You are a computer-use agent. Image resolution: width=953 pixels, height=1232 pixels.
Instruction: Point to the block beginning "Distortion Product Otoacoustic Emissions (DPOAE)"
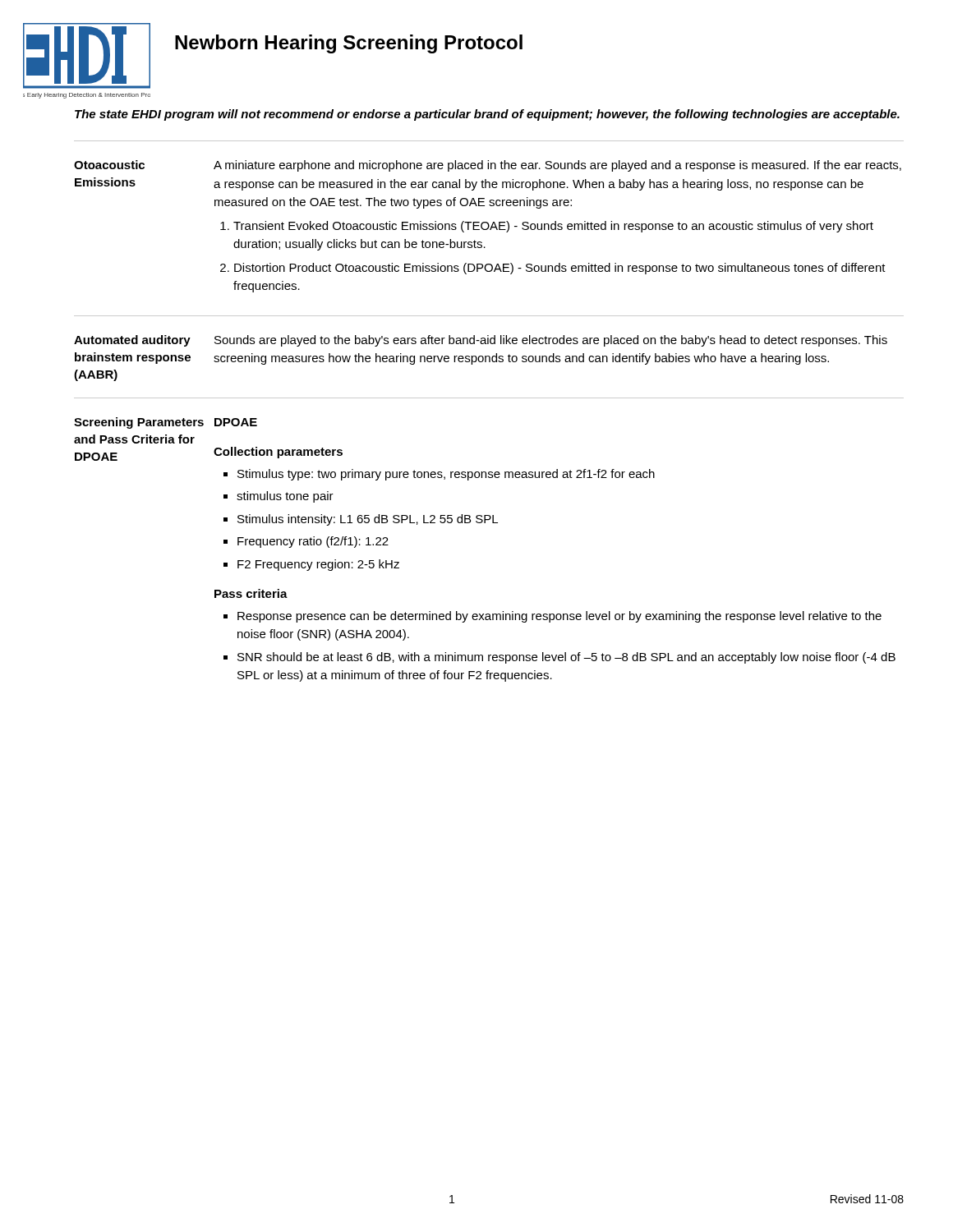(559, 276)
